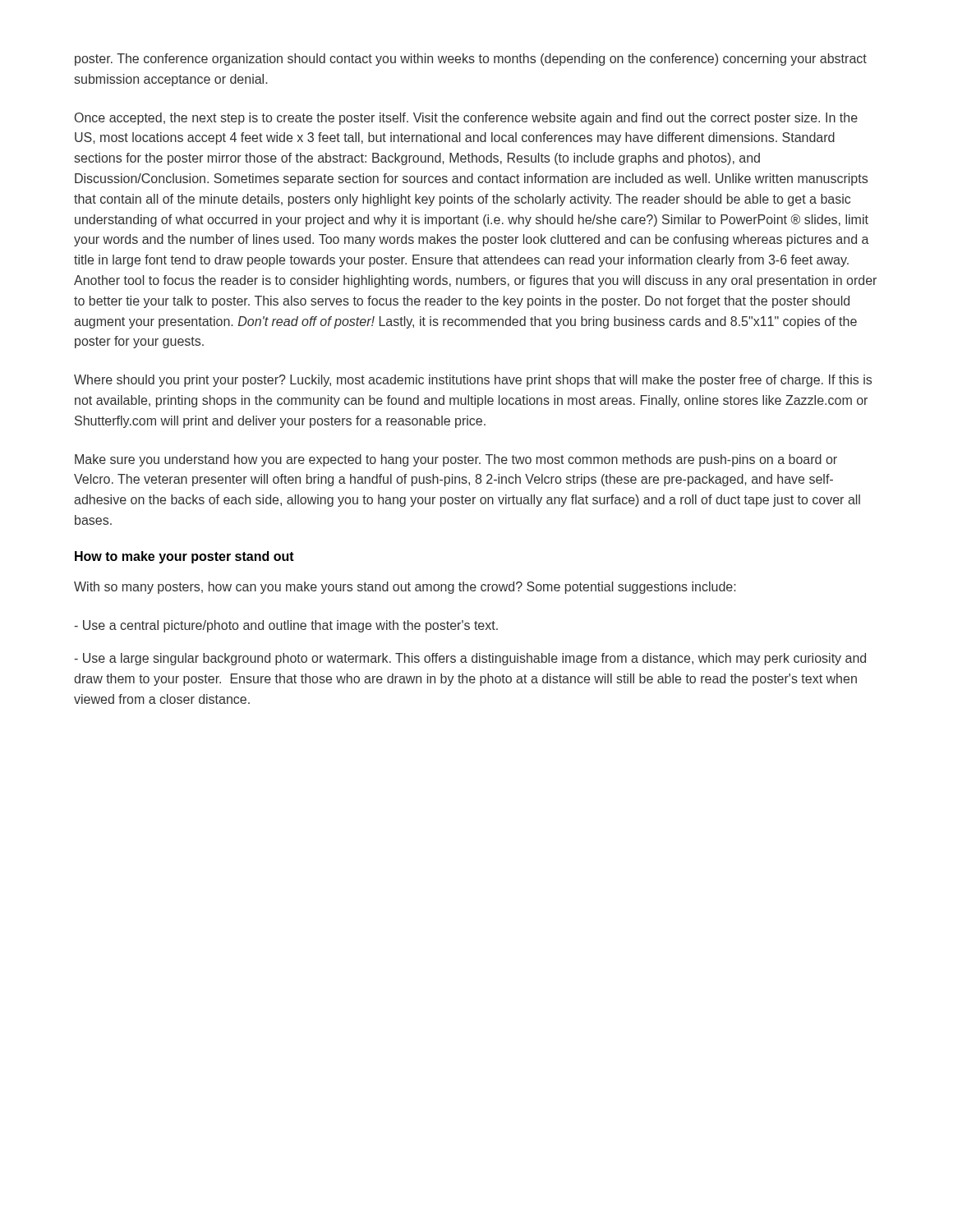
Task: Locate the text starting "How to make"
Action: tap(184, 556)
